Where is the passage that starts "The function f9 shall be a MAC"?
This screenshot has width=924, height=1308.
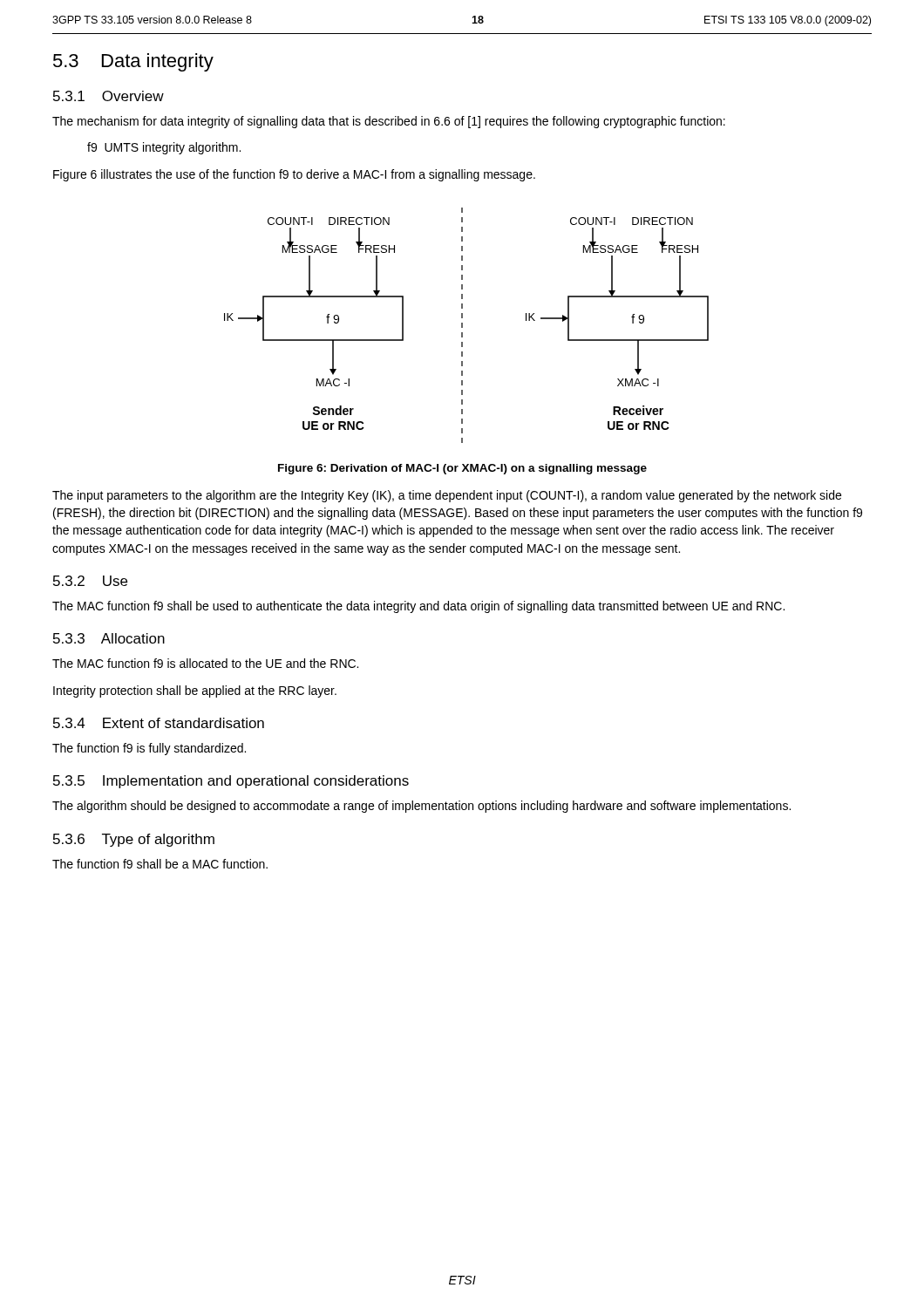pyautogui.click(x=160, y=864)
